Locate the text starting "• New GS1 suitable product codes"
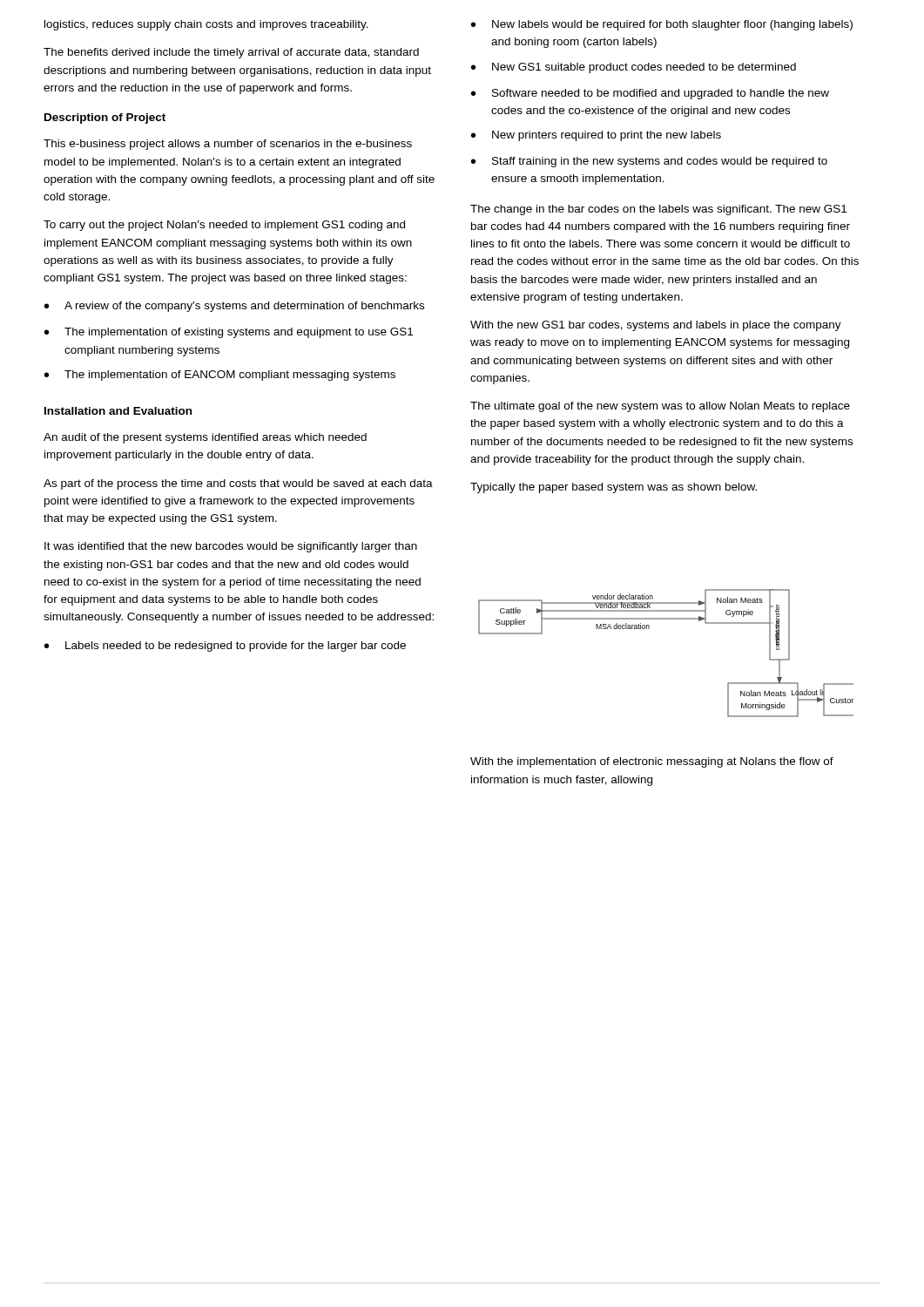The width and height of the screenshot is (924, 1307). click(x=666, y=68)
